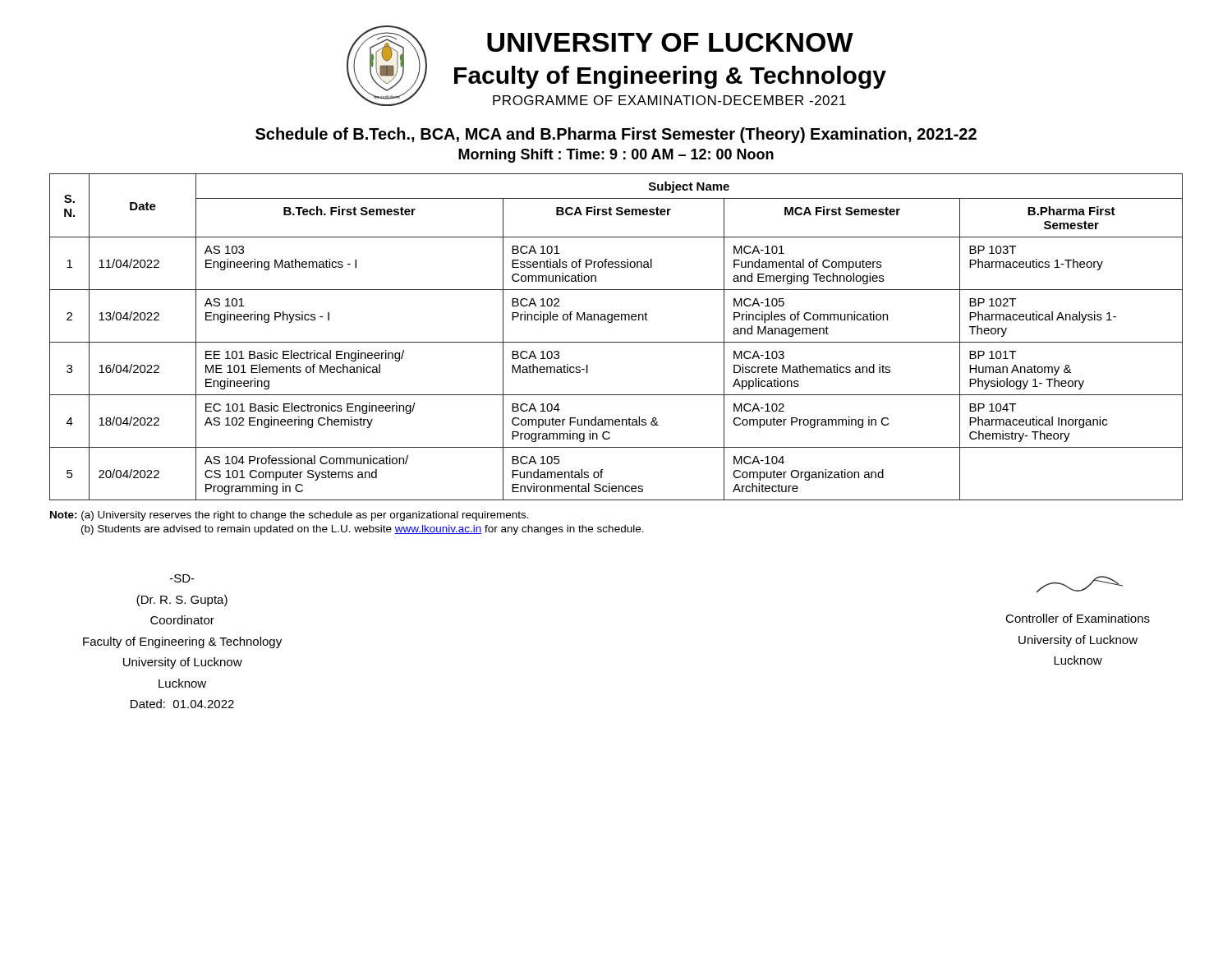Select the passage starting "Controller of Examinations University of Lucknow Lucknow"

click(1078, 617)
